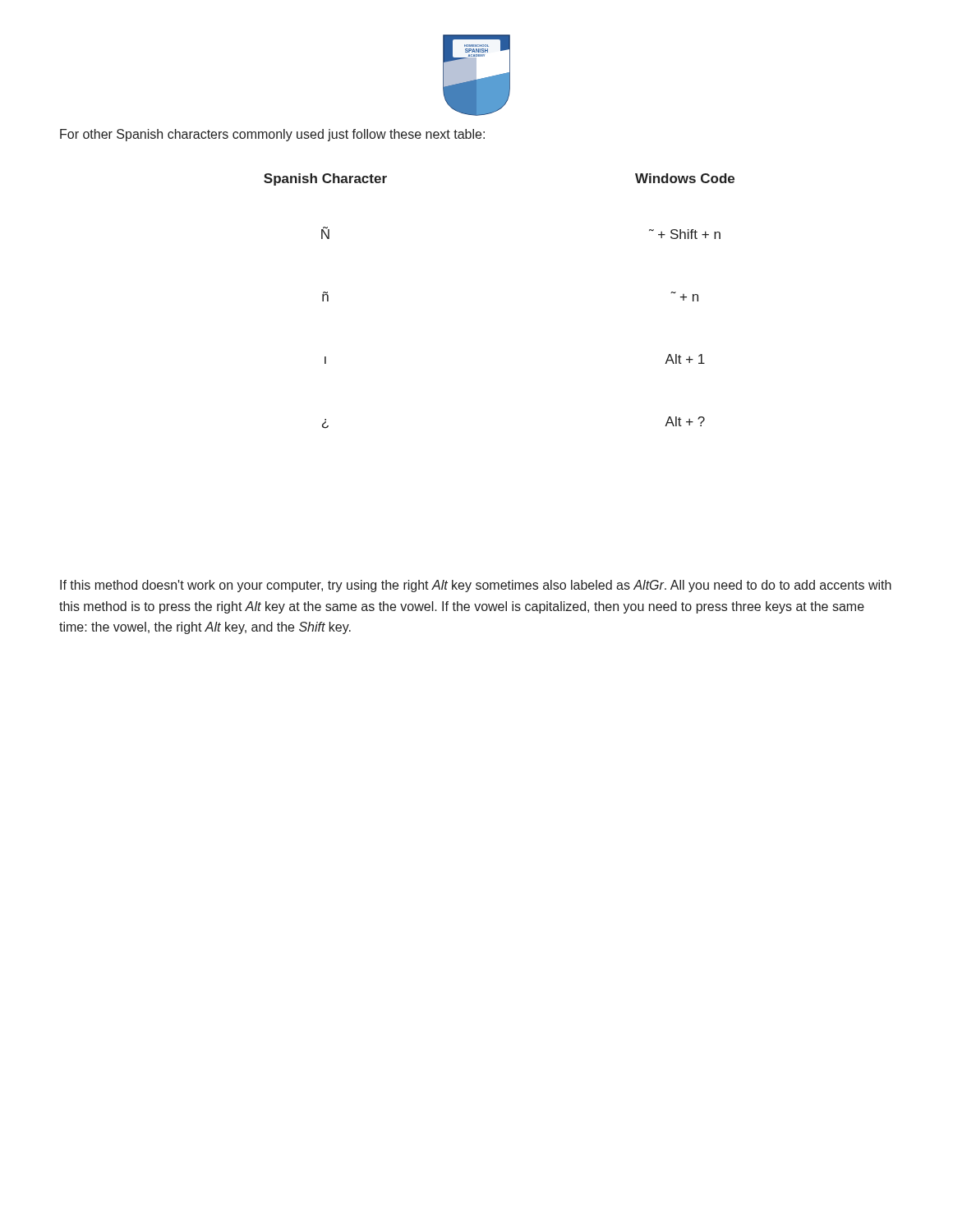The width and height of the screenshot is (953, 1232).
Task: Locate the logo
Action: tap(476, 76)
